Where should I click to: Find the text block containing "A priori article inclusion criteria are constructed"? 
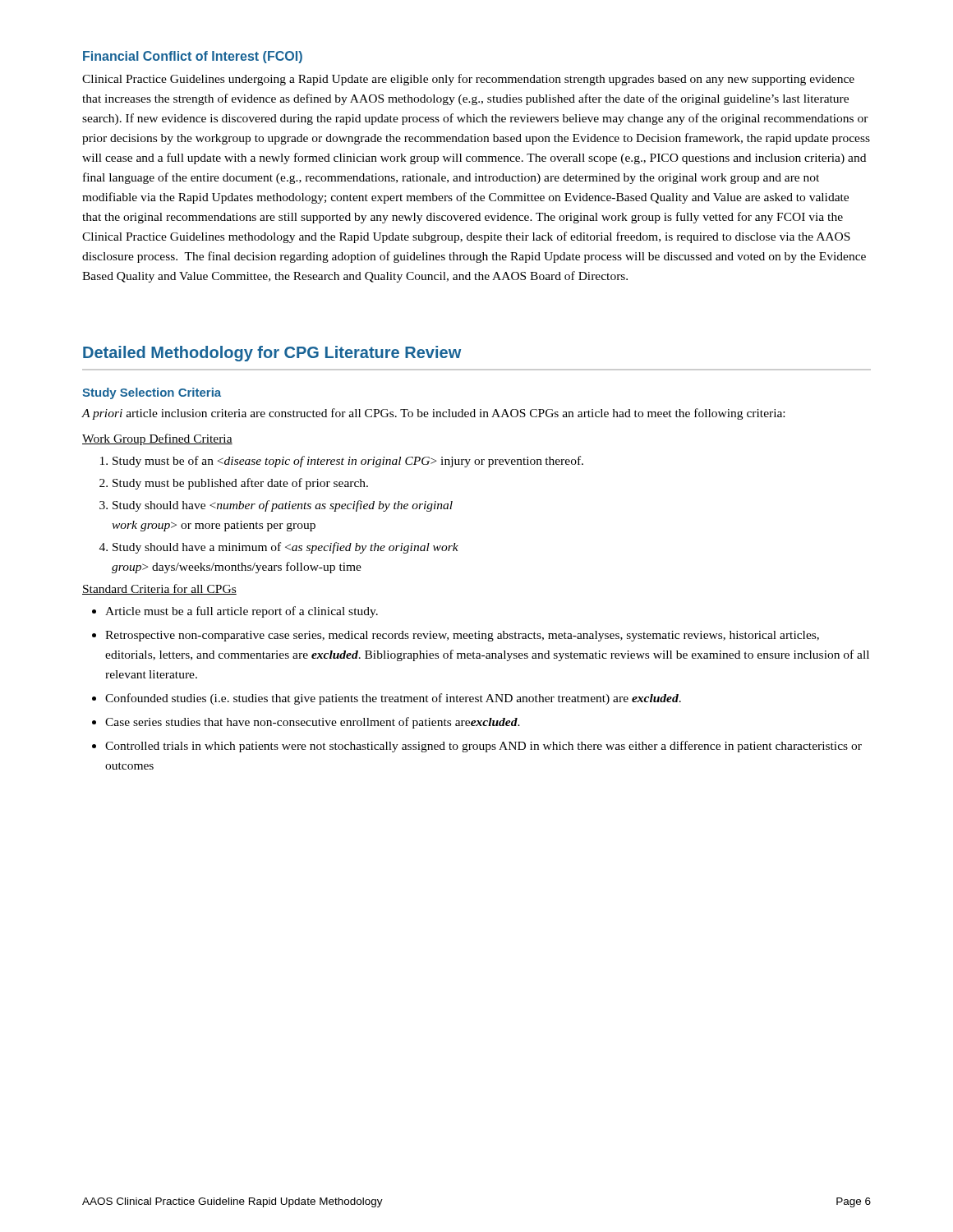pos(434,413)
